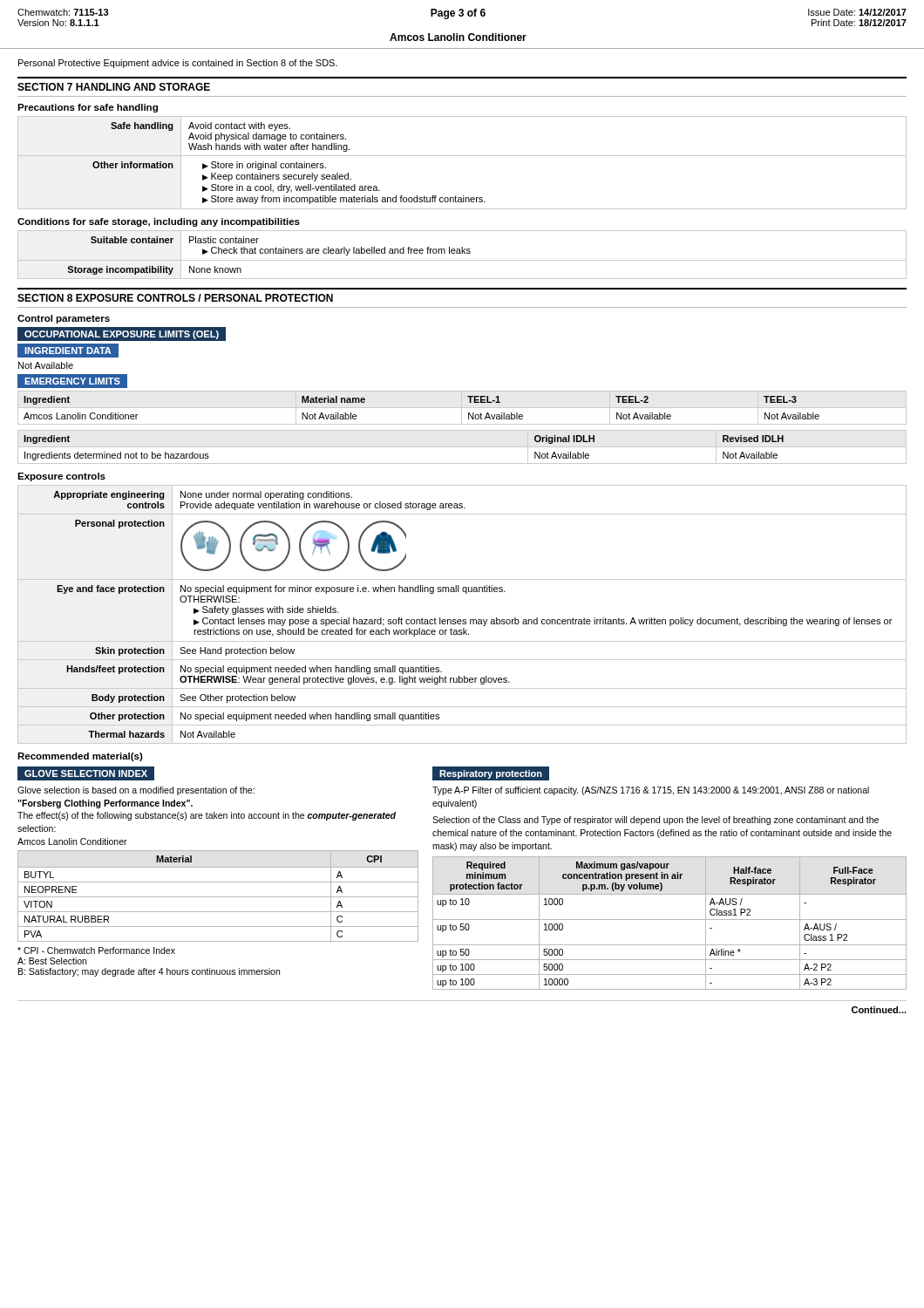Select the section header with the text "GLOVE SELECTION INDEX"

pos(86,773)
